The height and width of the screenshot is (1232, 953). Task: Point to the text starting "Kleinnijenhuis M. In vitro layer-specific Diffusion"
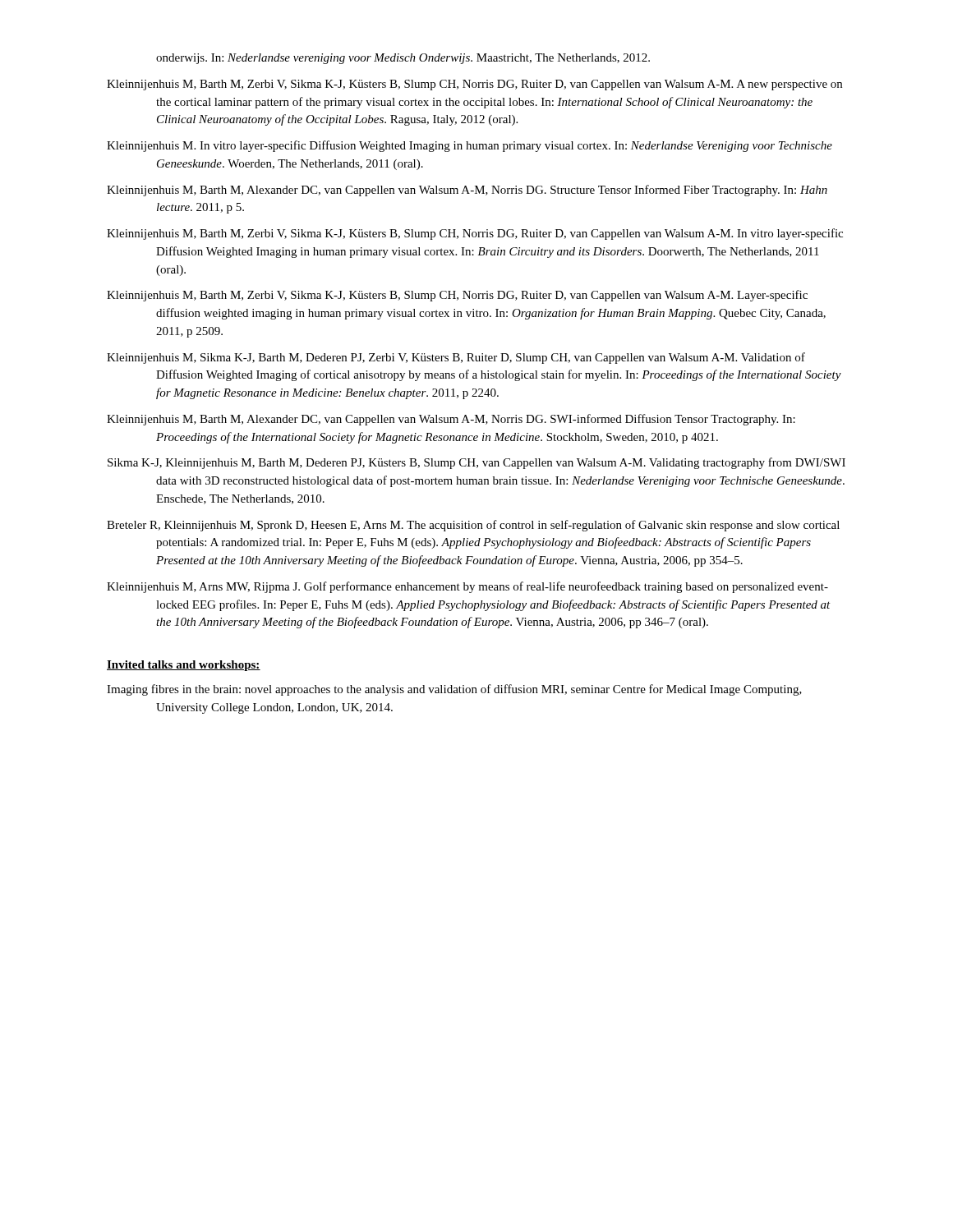469,154
